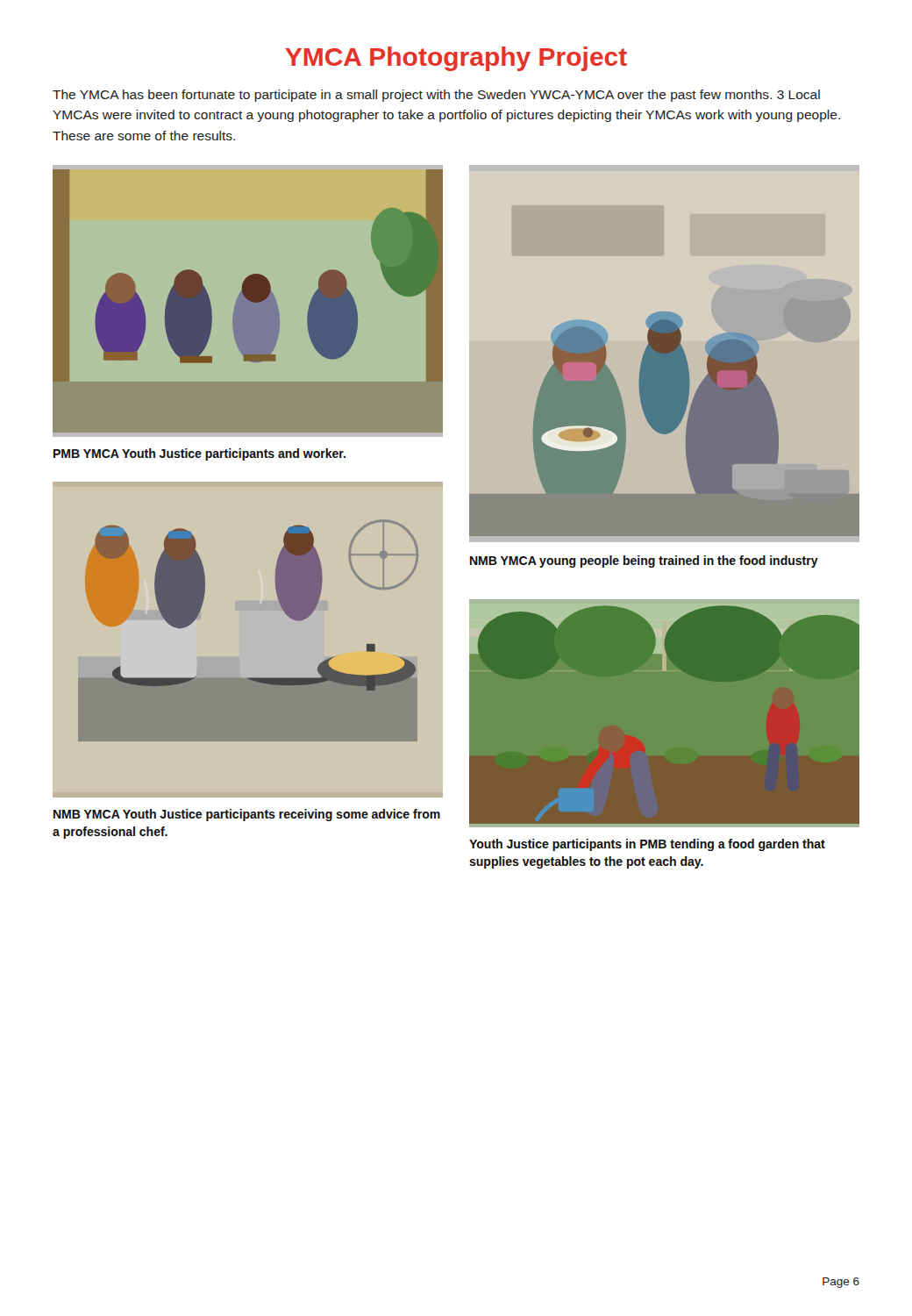Viewport: 912px width, 1316px height.
Task: Navigate to the passage starting "YMCA Photography Project"
Action: pyautogui.click(x=456, y=57)
